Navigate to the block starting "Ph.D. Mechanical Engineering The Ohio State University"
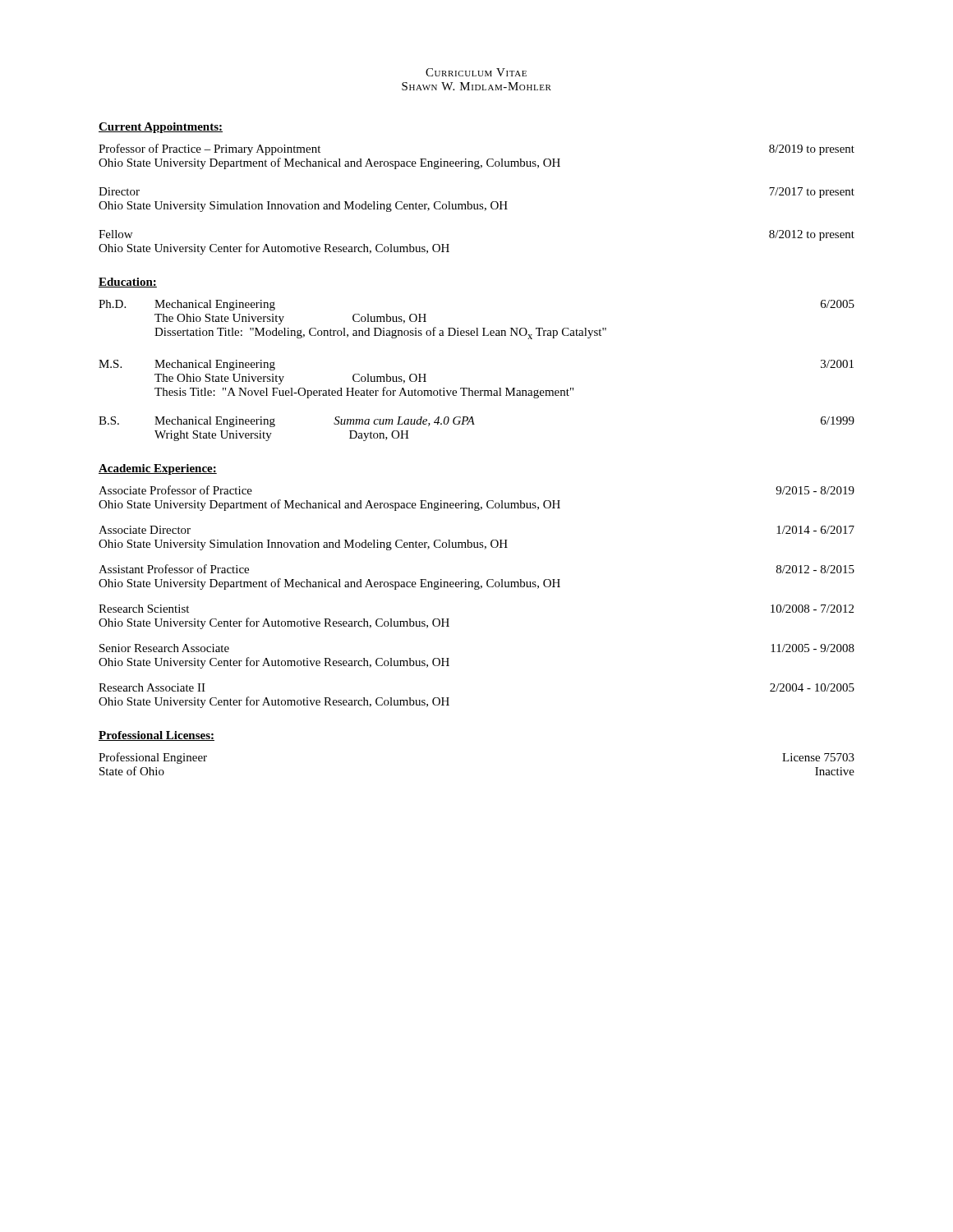The image size is (953, 1232). 476,320
